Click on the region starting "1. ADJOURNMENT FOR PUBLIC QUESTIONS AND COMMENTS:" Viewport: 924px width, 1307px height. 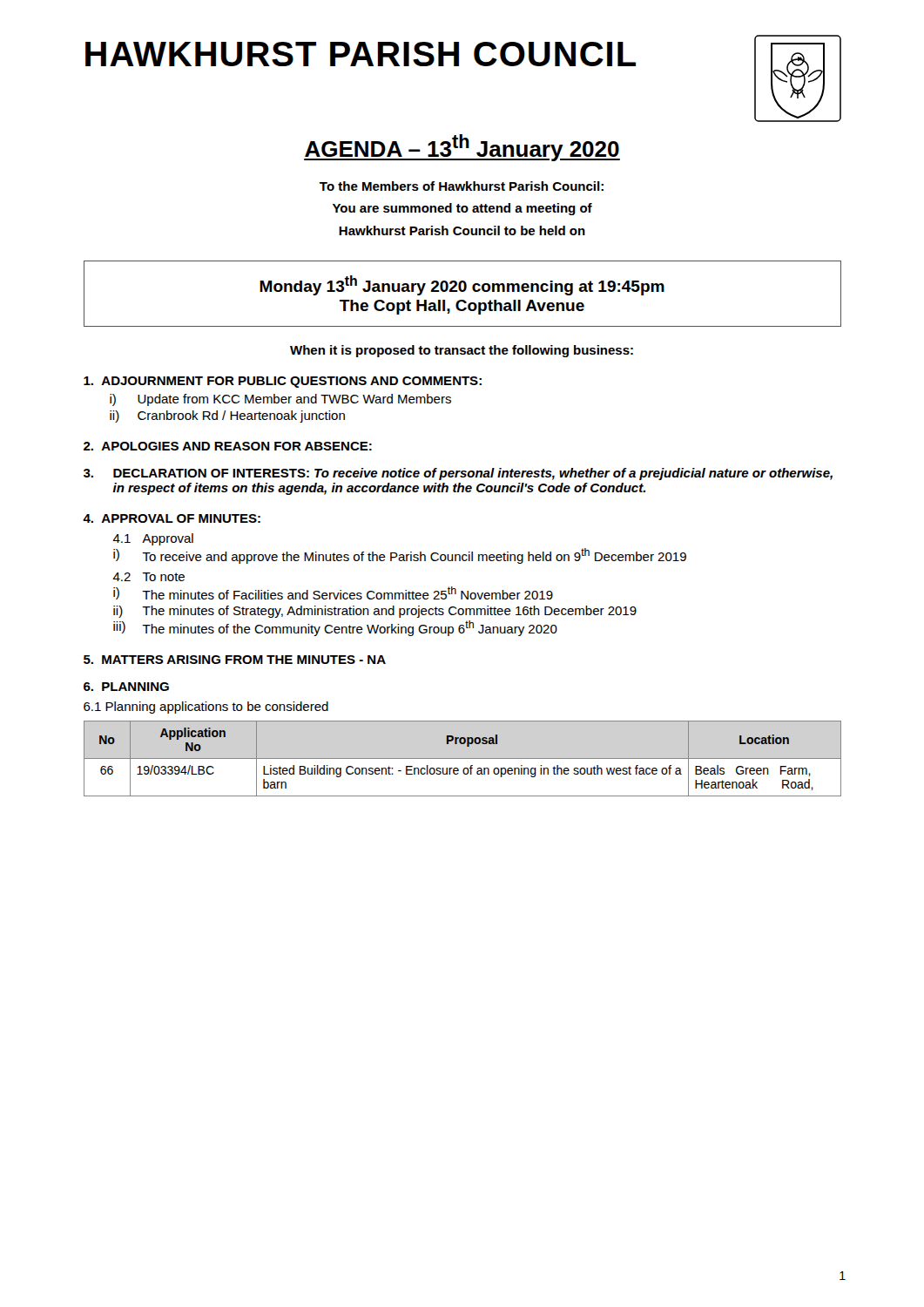[283, 381]
